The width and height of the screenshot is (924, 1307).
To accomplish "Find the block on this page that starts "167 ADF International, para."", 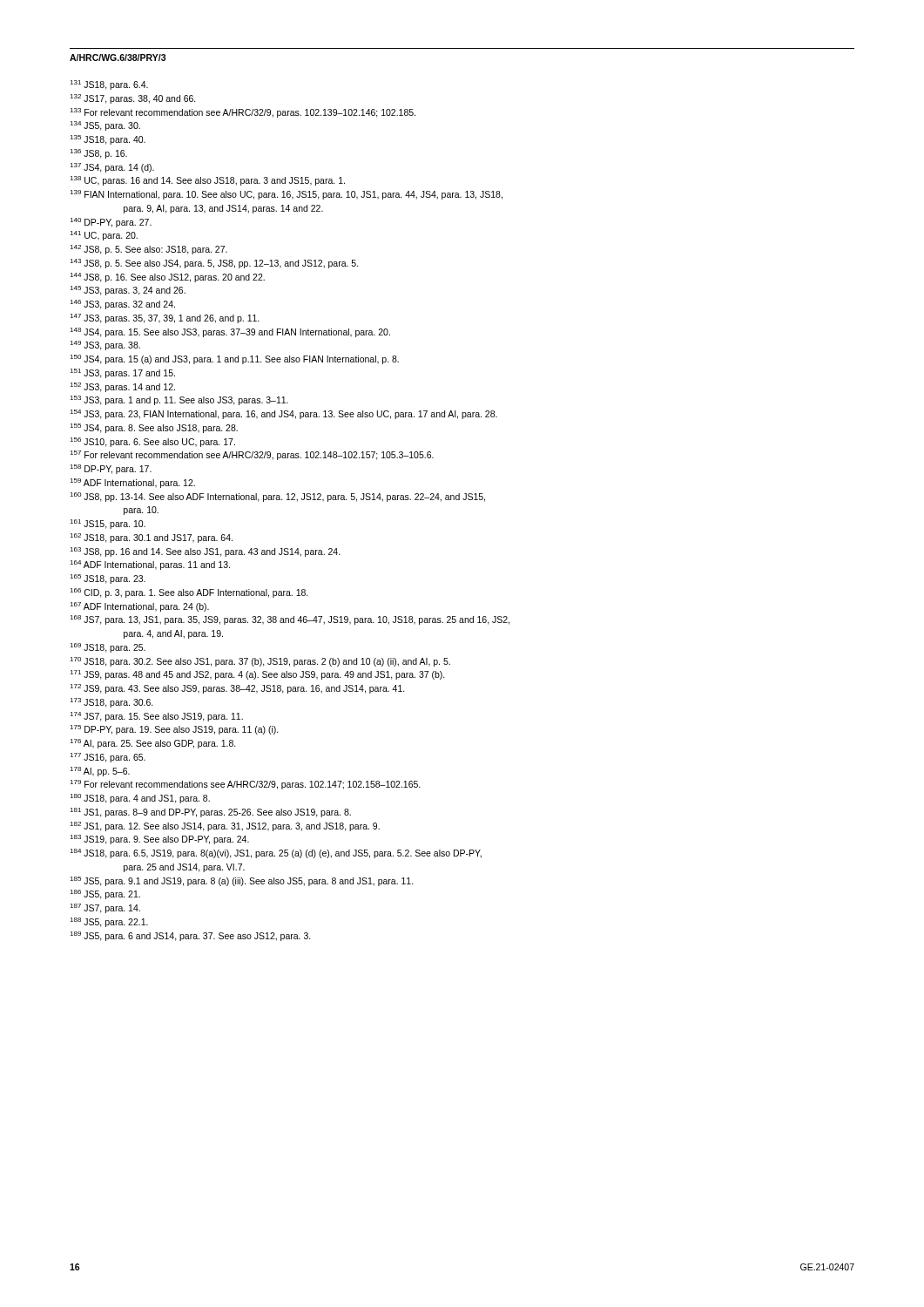I will coord(140,606).
